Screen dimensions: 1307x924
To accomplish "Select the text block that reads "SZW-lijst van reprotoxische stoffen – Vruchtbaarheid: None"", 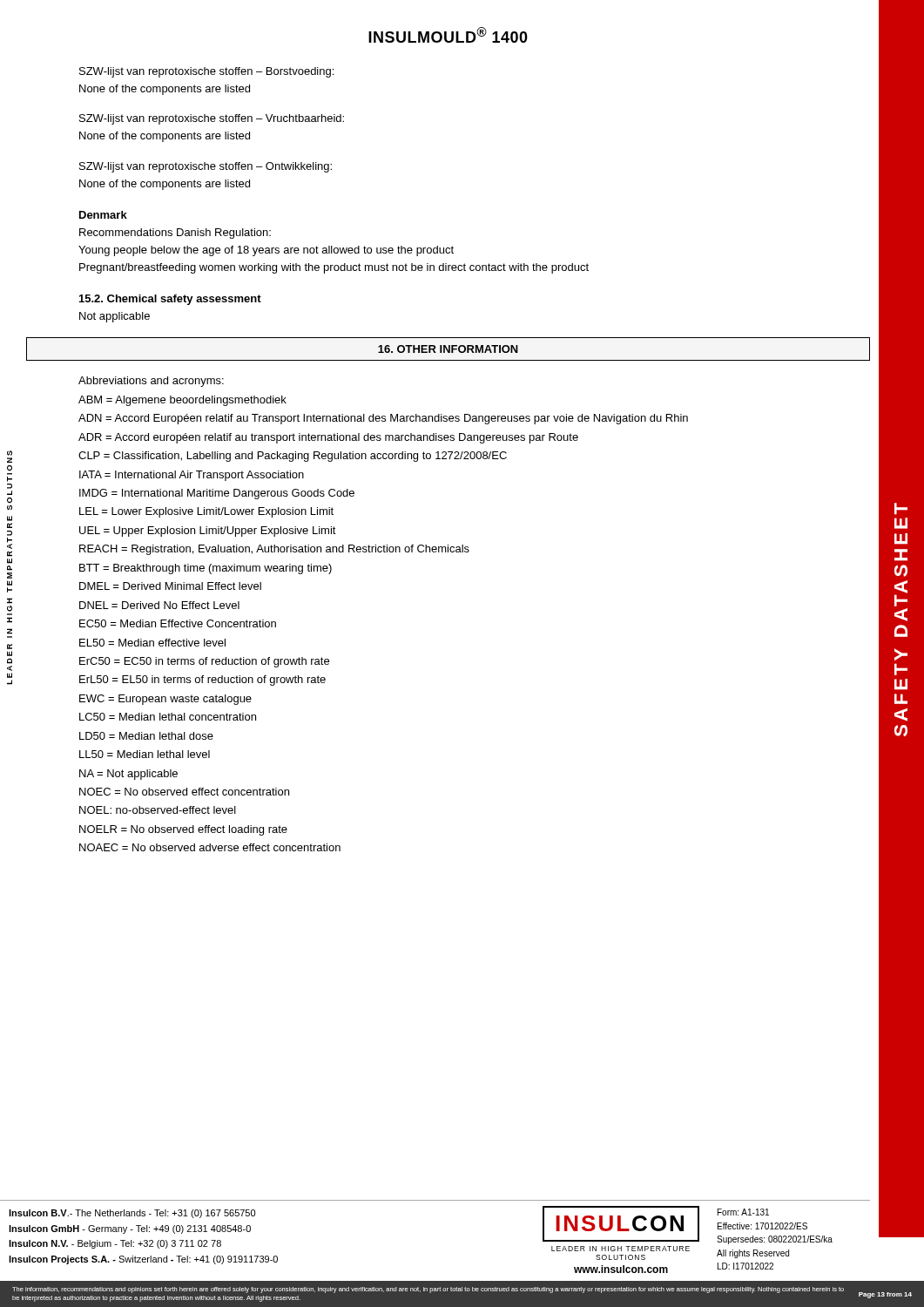I will 212,127.
